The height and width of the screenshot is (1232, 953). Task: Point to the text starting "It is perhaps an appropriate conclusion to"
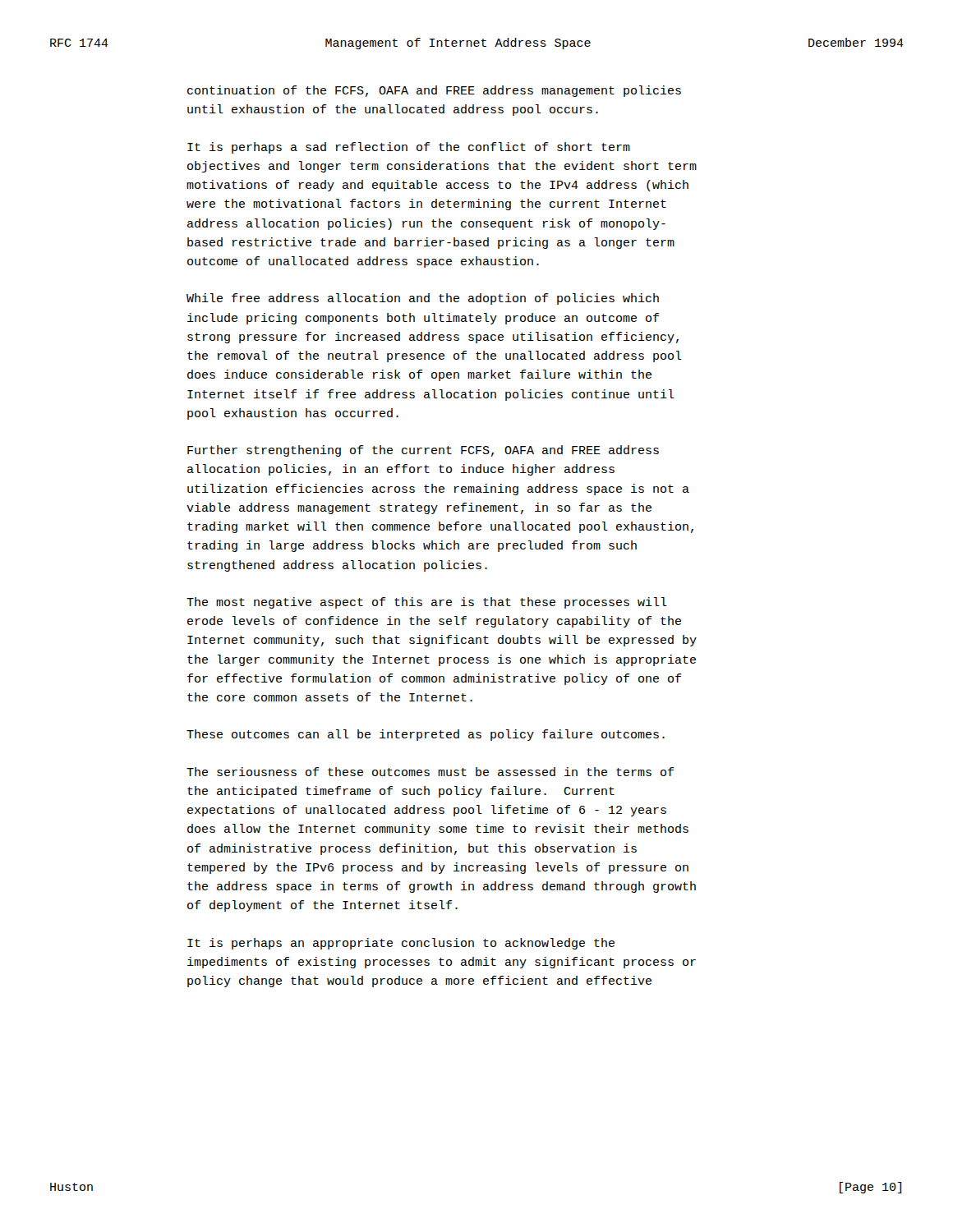pos(431,963)
